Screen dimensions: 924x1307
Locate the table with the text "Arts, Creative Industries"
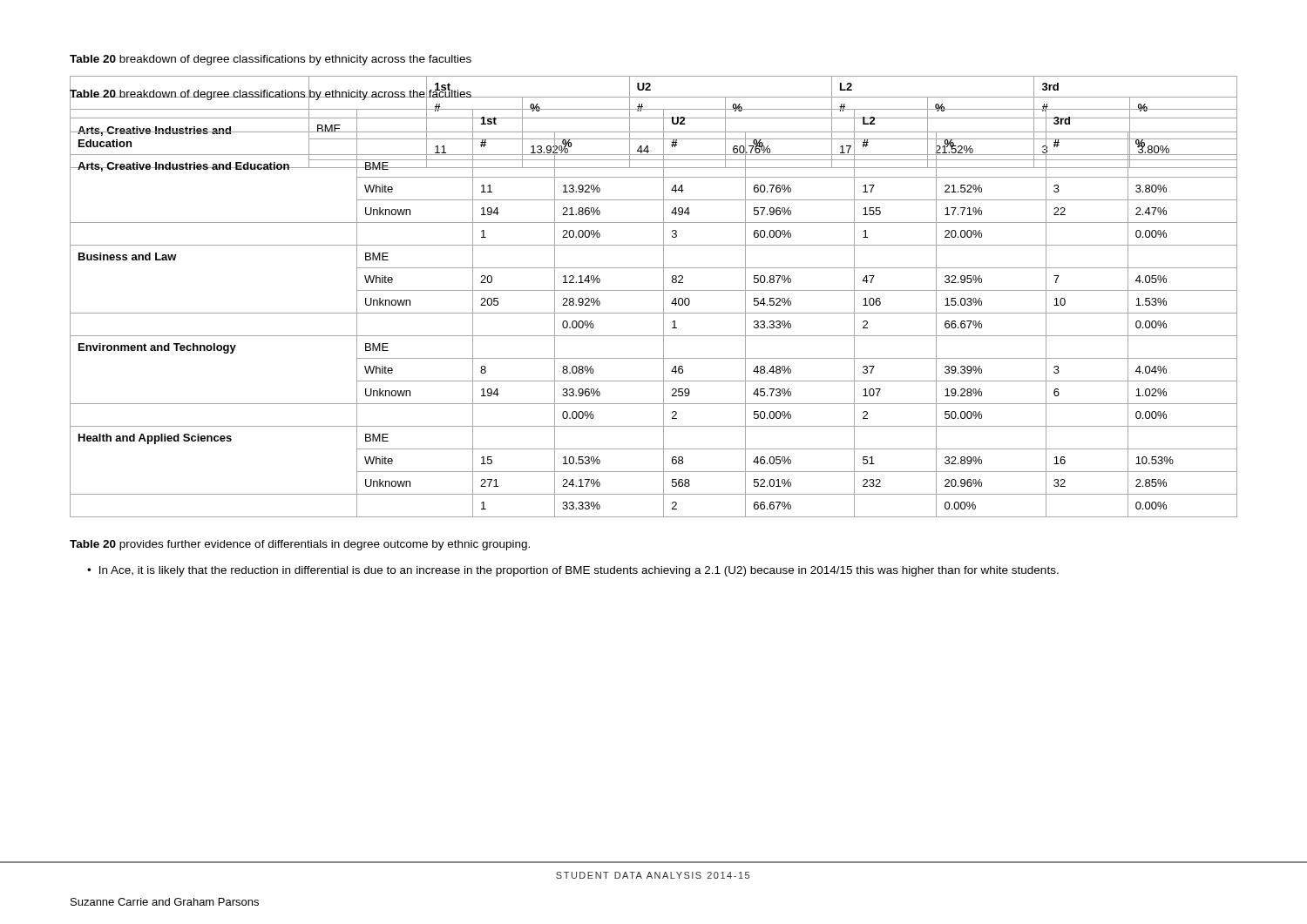click(654, 122)
